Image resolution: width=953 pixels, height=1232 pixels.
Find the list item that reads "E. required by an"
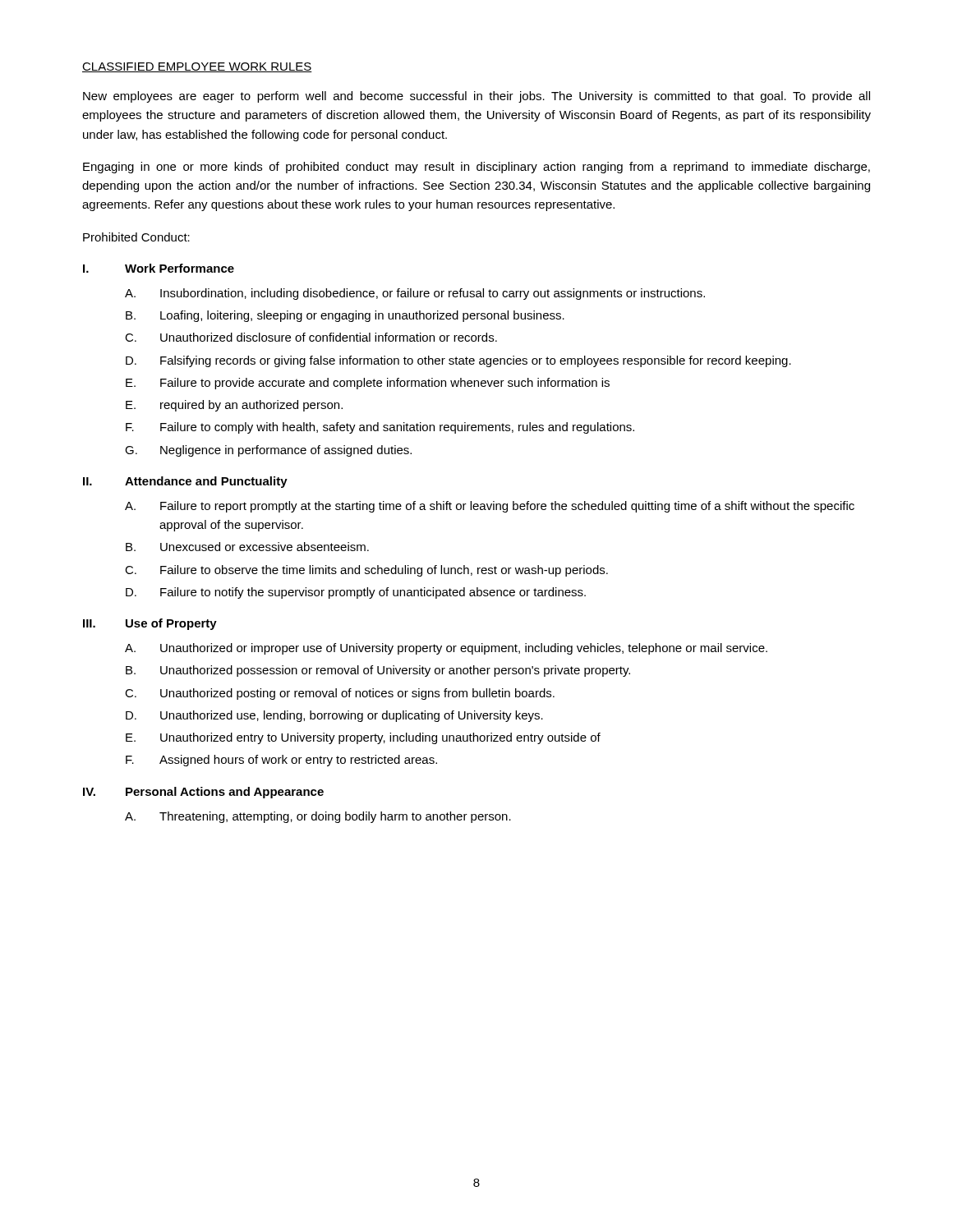(234, 406)
